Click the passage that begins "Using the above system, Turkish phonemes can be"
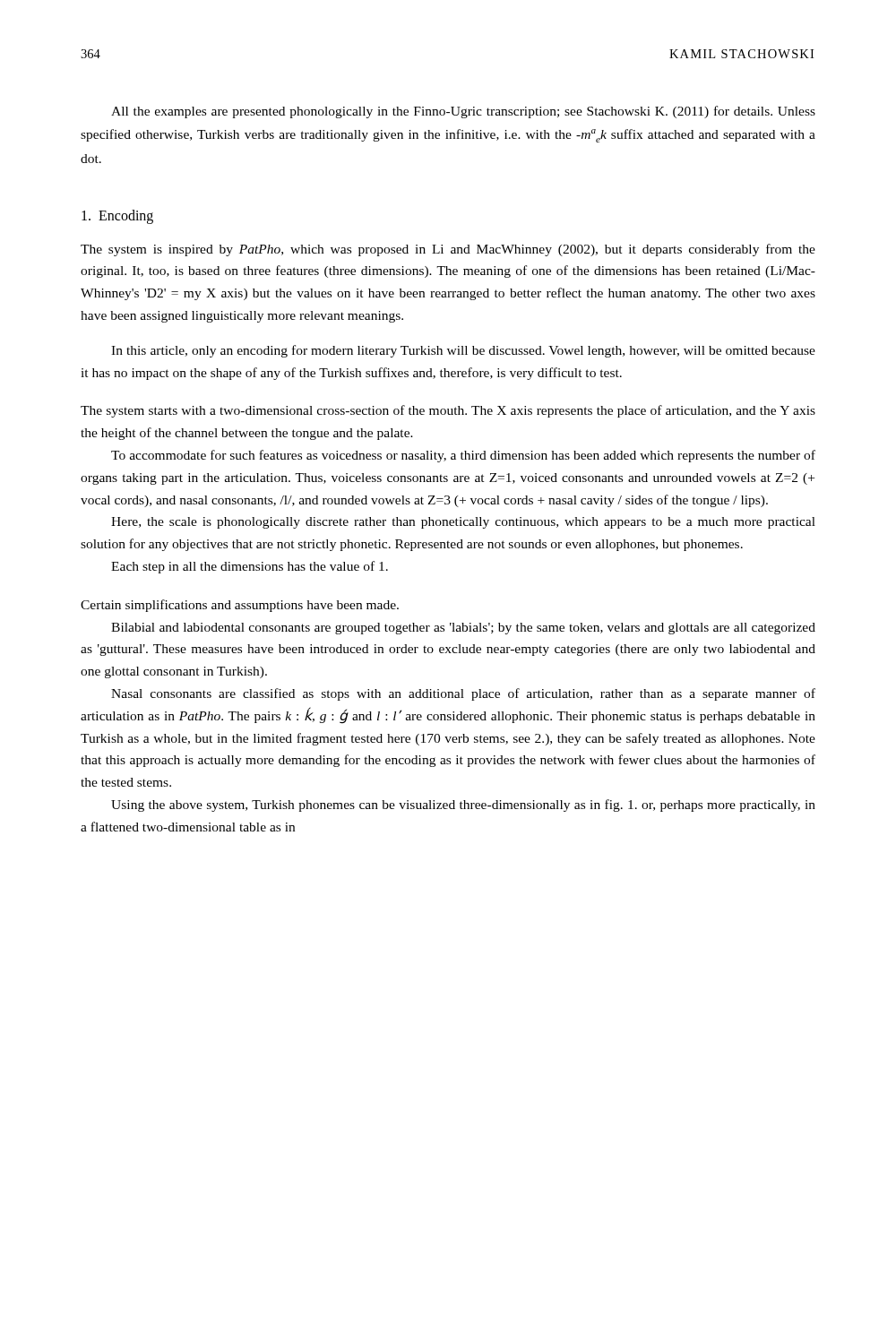This screenshot has height=1344, width=896. tap(448, 816)
